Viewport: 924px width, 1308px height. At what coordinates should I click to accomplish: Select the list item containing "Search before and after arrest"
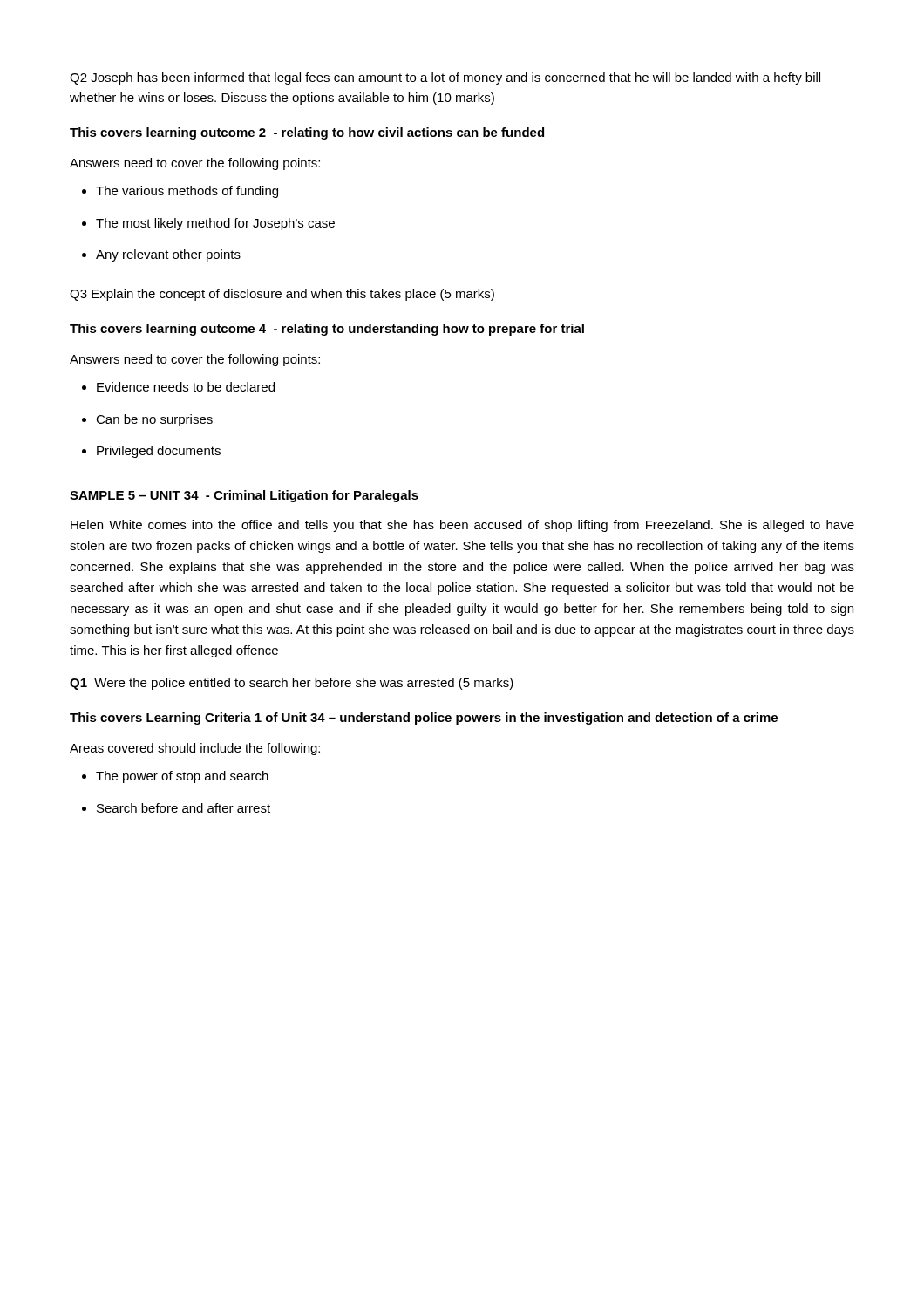tap(176, 808)
